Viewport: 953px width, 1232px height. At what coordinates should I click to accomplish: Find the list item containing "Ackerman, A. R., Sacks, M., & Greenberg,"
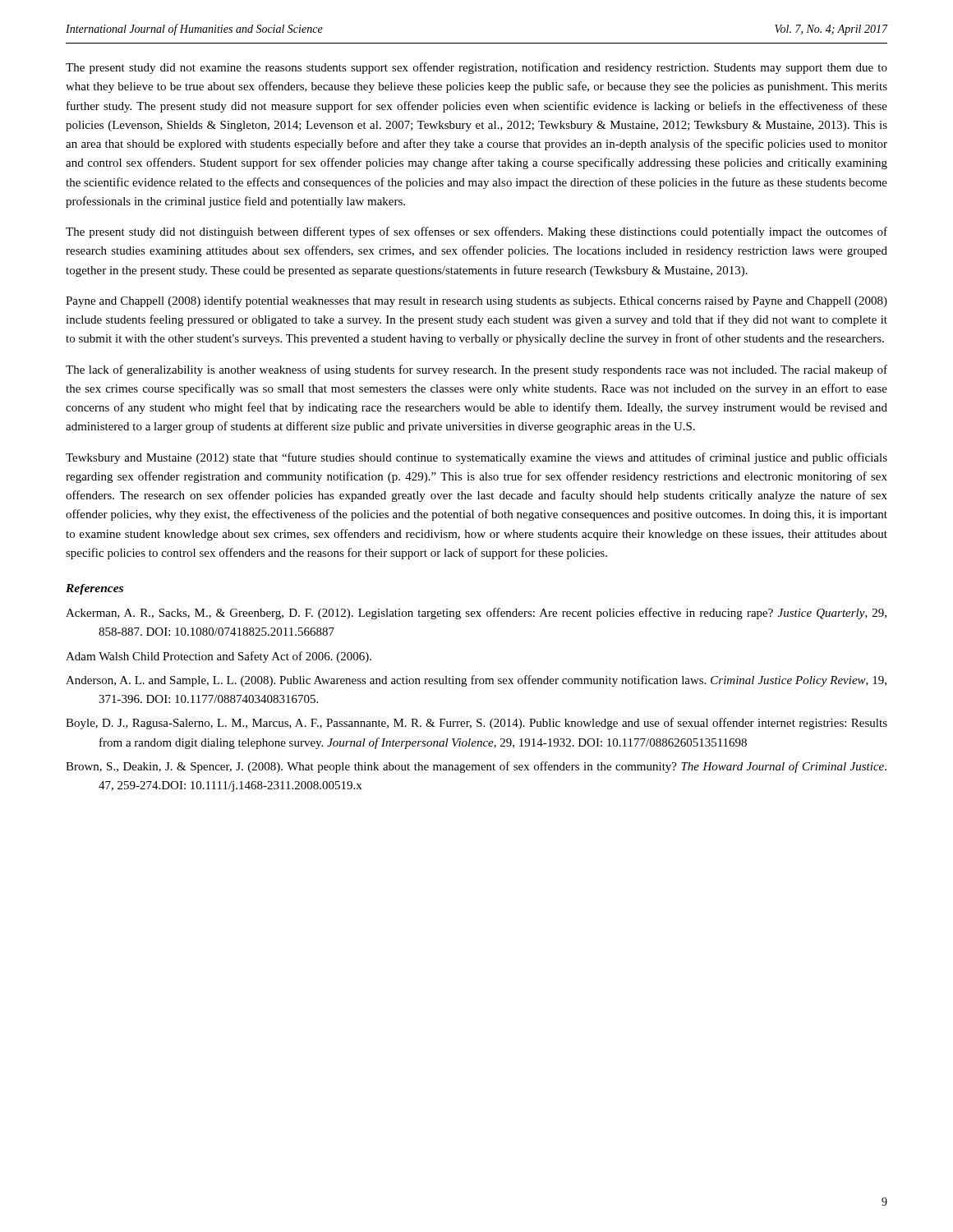(x=476, y=622)
